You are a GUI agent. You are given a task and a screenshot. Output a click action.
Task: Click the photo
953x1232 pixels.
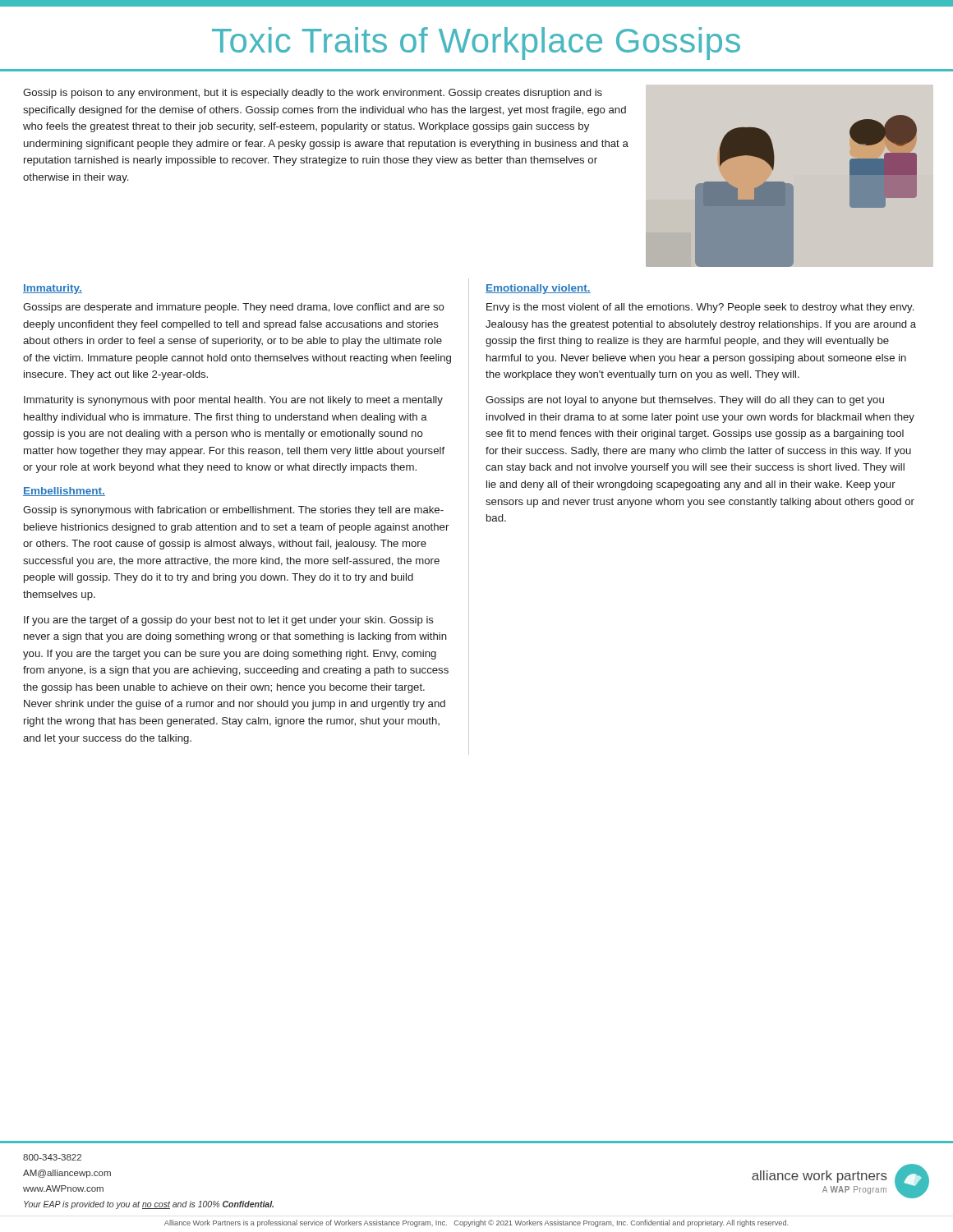[790, 176]
